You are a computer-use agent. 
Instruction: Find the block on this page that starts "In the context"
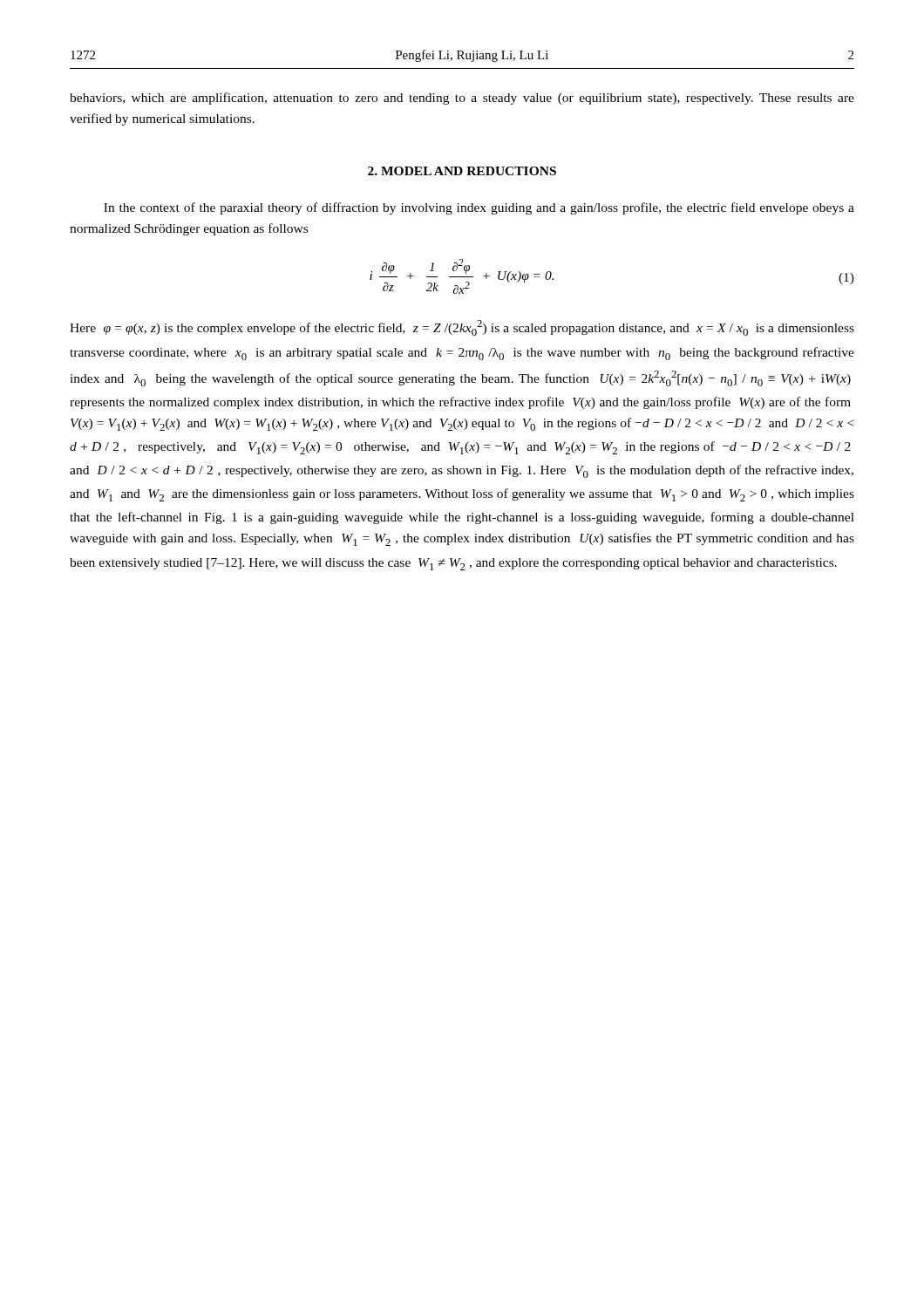tap(462, 218)
